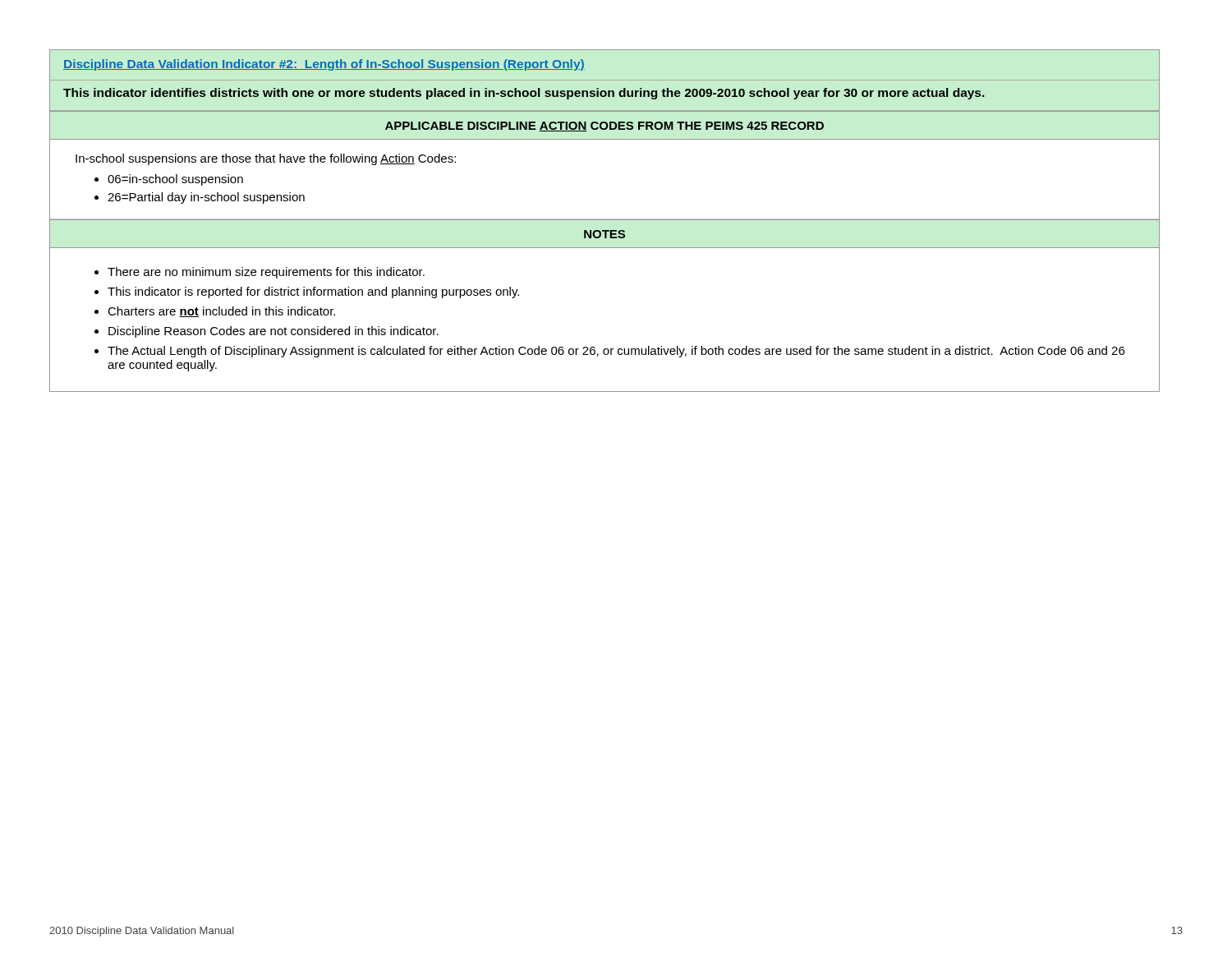The width and height of the screenshot is (1232, 953).
Task: Point to the element starting "APPLICABLE DISCIPLINE ACTION CODES FROM"
Action: [x=604, y=125]
